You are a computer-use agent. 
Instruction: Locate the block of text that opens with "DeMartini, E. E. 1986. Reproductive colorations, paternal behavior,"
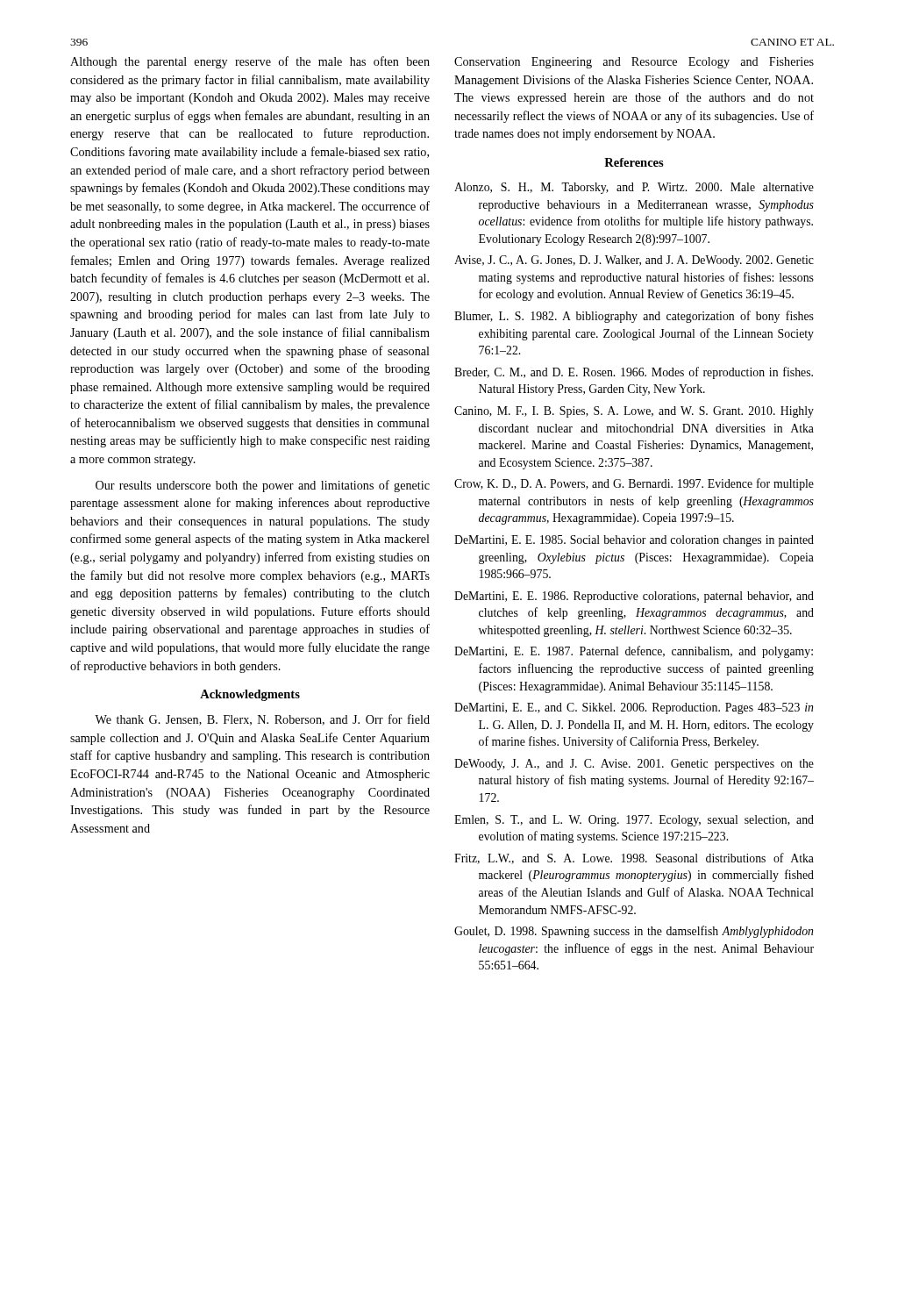tap(634, 613)
